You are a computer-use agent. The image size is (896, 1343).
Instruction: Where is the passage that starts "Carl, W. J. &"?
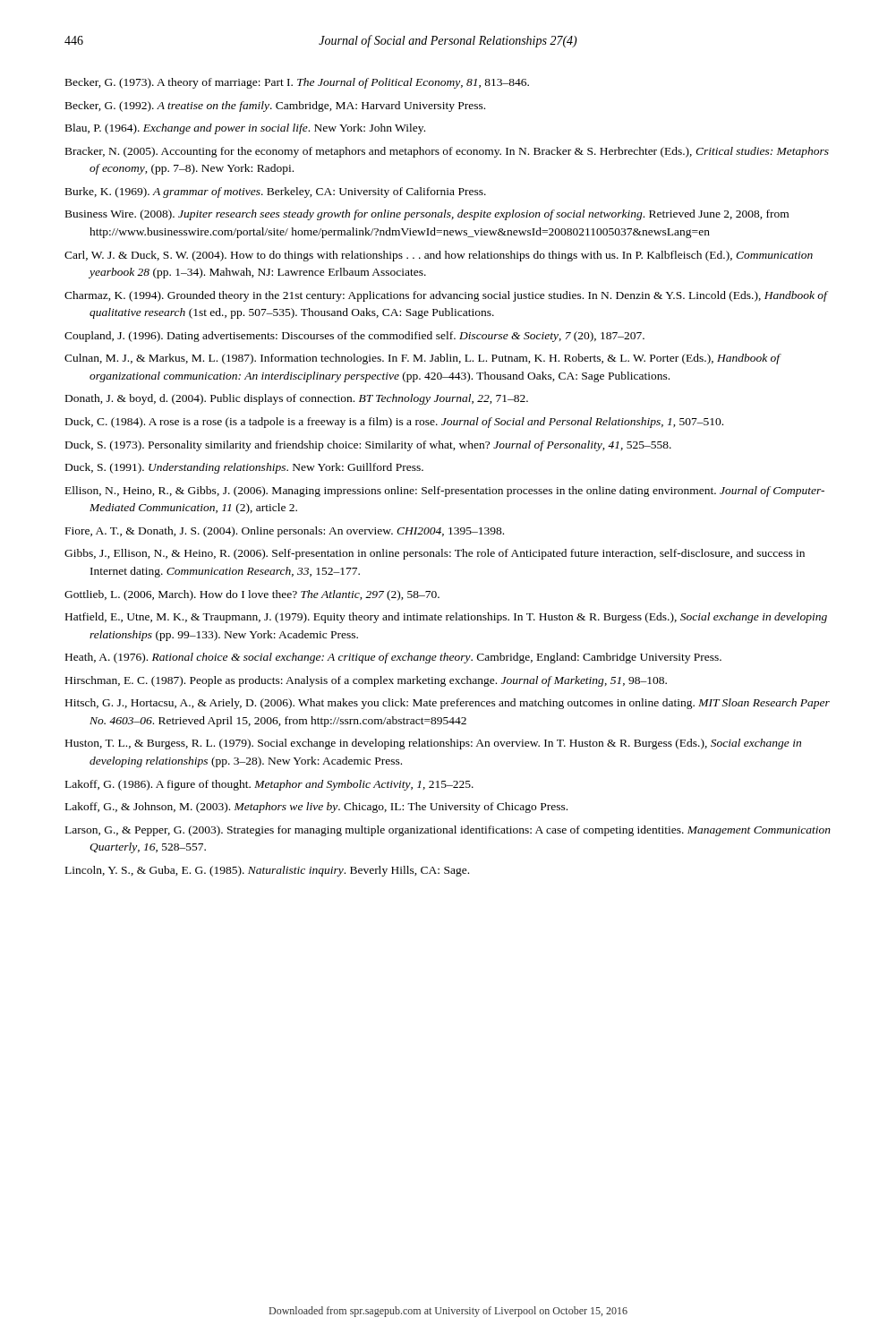coord(439,263)
